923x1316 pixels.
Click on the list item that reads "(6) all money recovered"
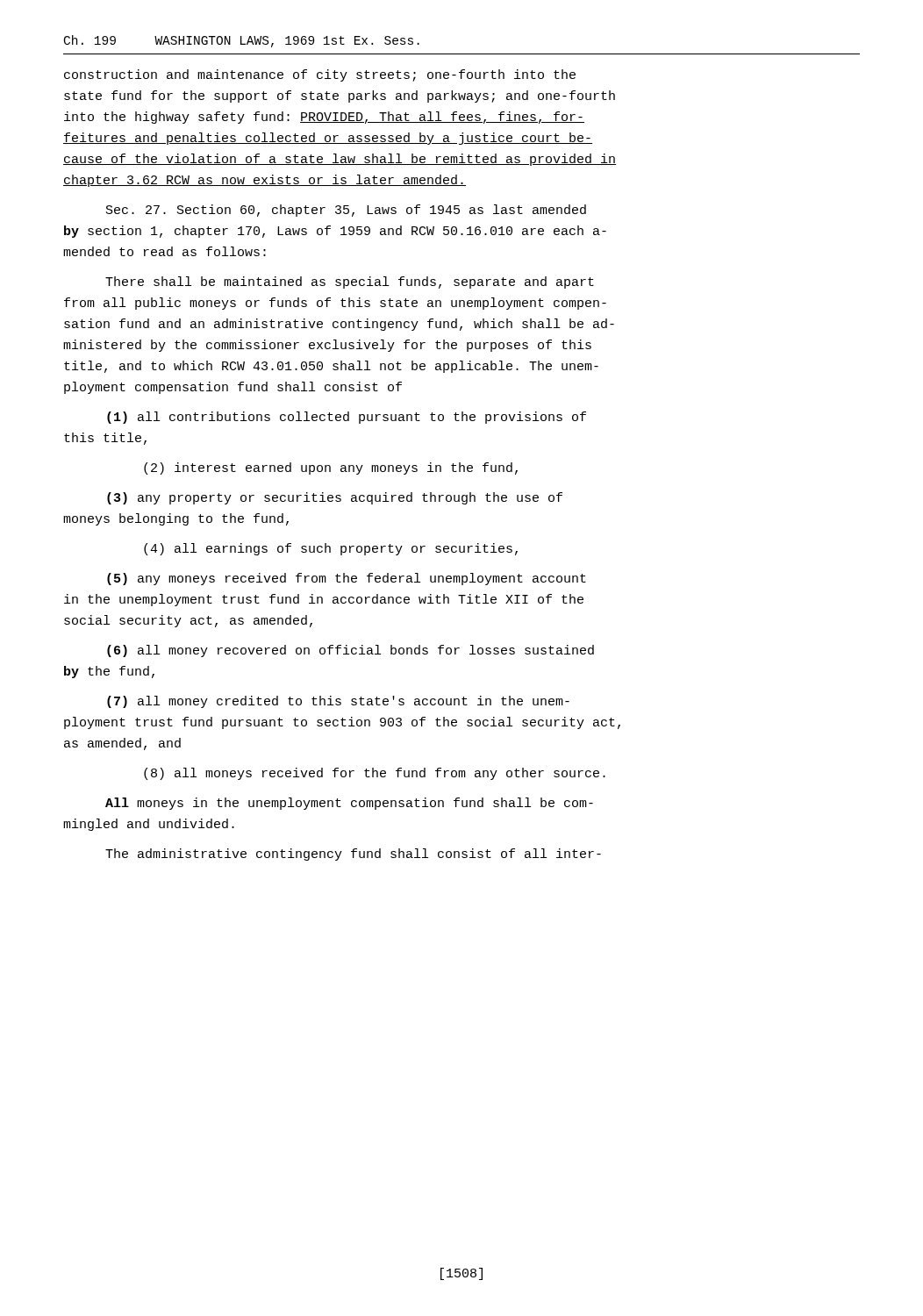click(x=462, y=662)
